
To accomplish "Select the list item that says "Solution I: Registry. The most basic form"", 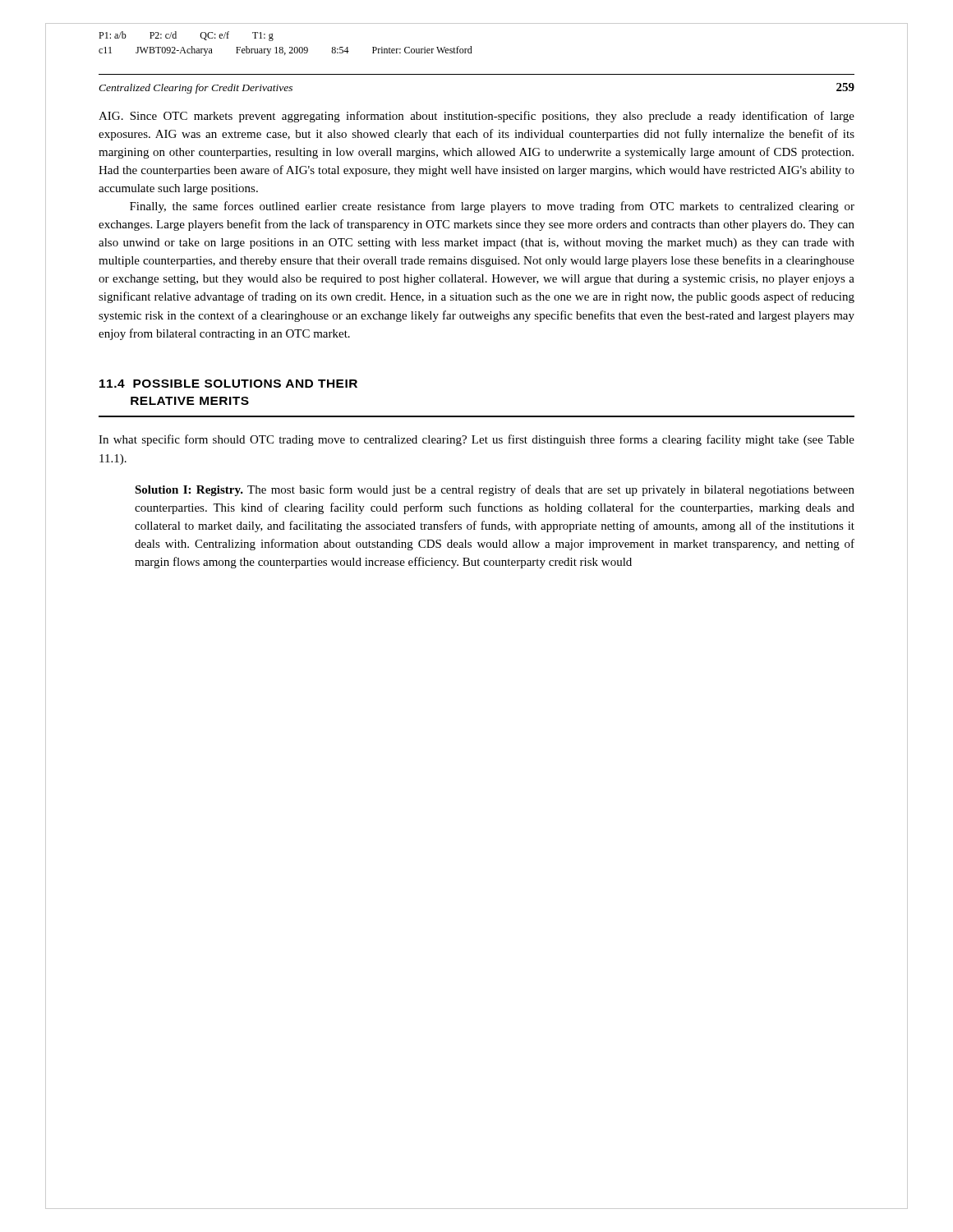I will (495, 525).
